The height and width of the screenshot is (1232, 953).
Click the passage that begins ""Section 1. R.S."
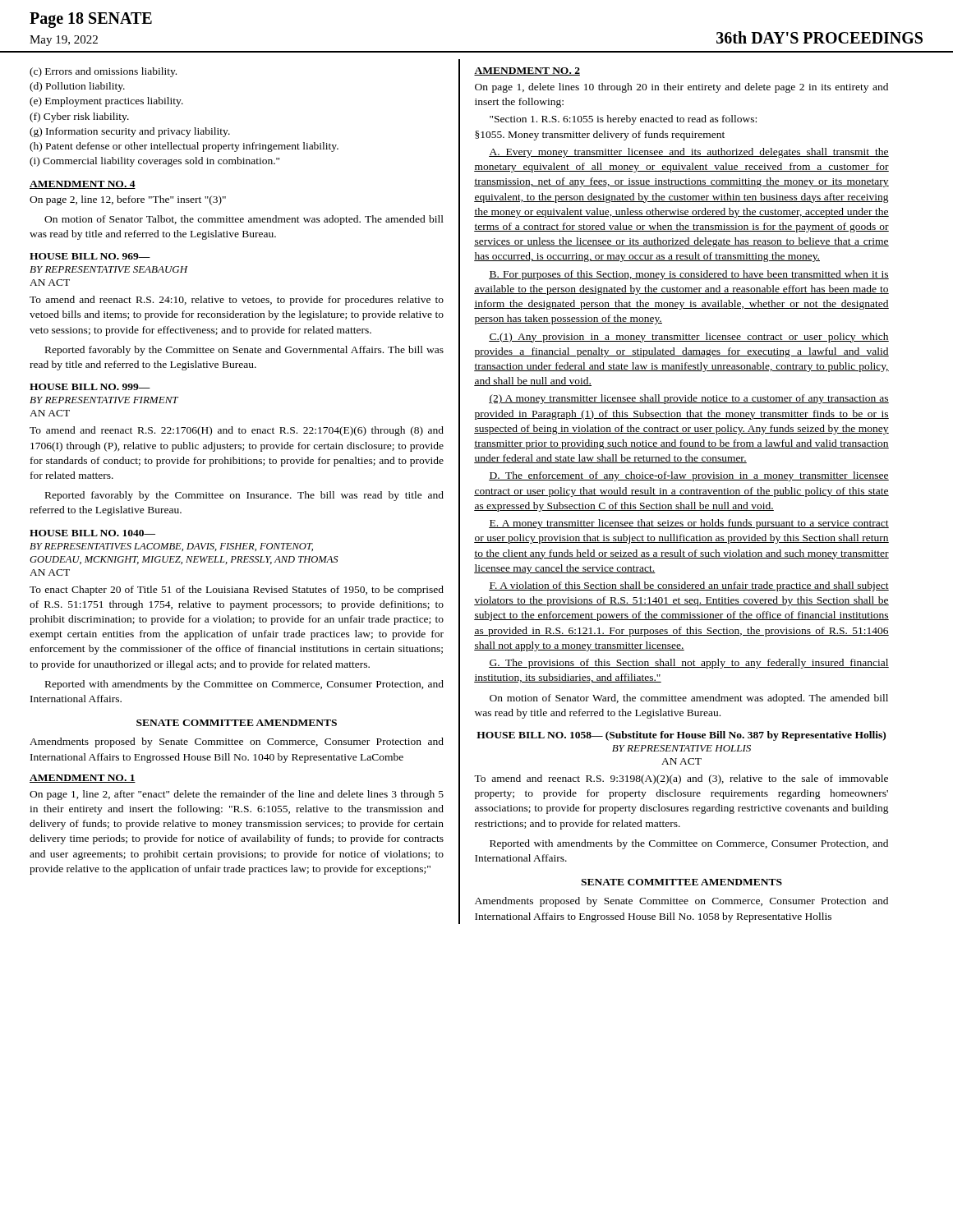616,127
